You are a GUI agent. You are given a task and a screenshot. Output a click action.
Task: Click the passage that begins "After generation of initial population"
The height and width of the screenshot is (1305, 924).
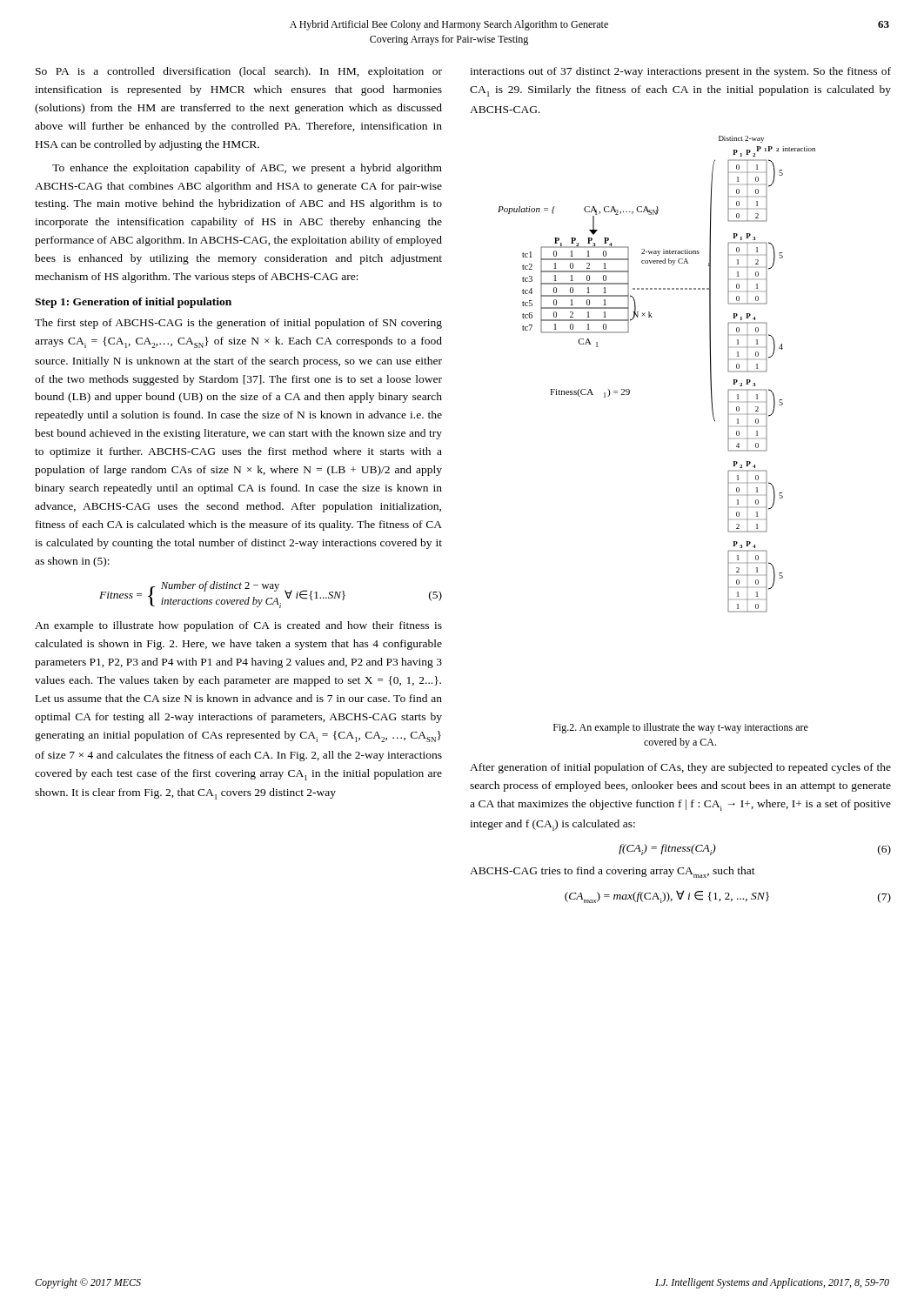click(680, 797)
